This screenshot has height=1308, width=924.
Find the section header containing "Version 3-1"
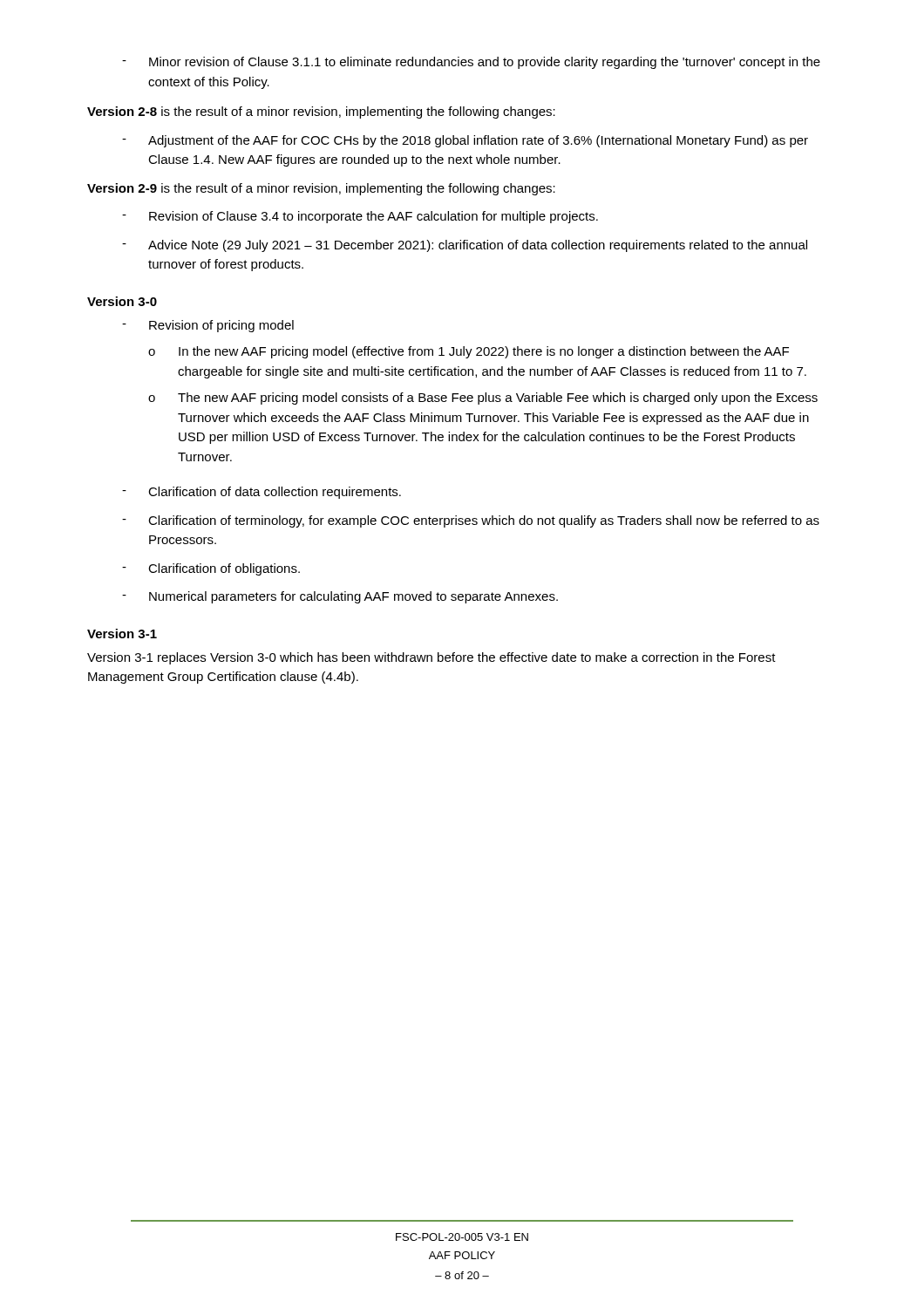pyautogui.click(x=122, y=633)
